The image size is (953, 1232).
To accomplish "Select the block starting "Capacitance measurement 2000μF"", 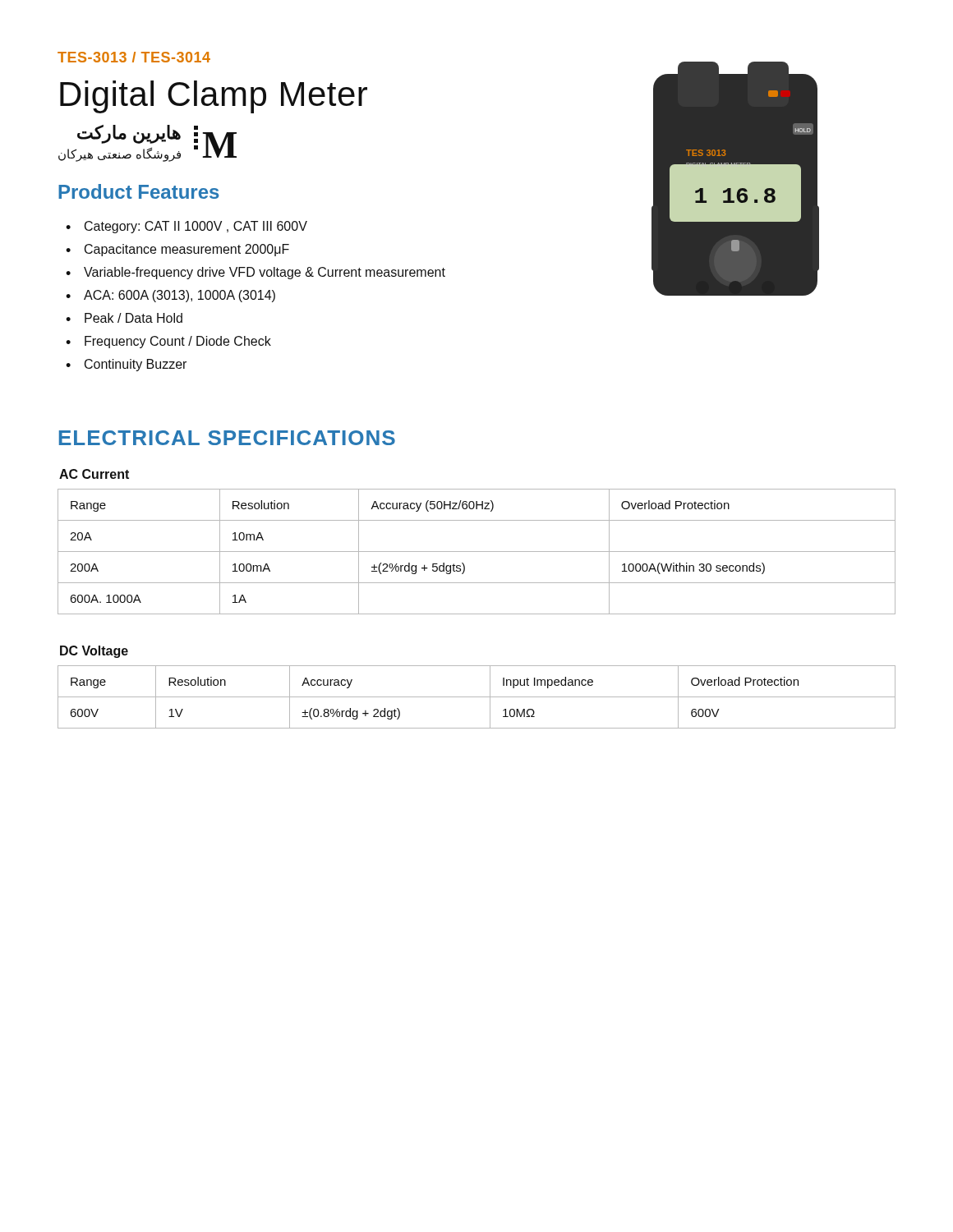I will tap(292, 250).
